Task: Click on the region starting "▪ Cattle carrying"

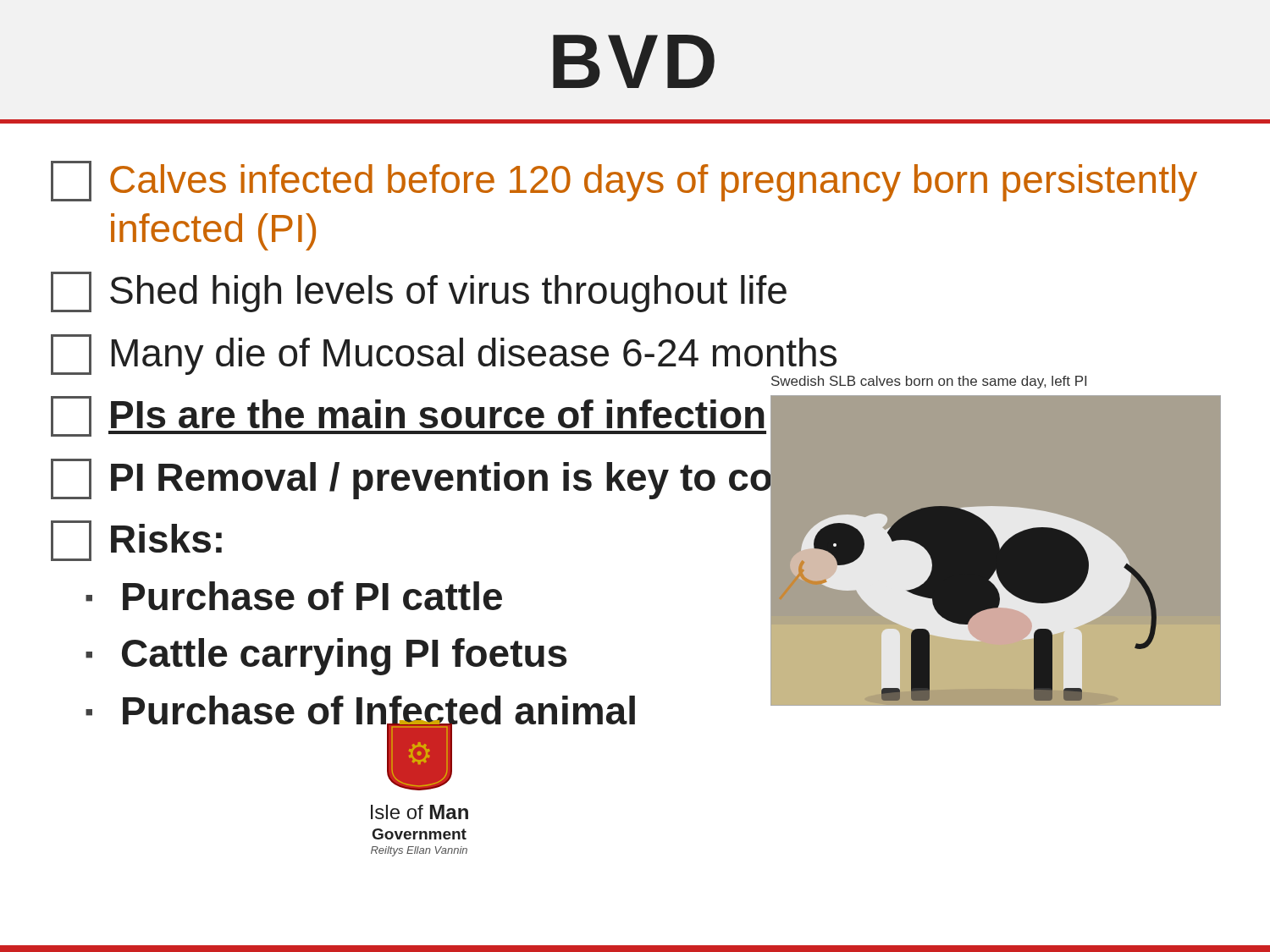Action: click(x=326, y=654)
